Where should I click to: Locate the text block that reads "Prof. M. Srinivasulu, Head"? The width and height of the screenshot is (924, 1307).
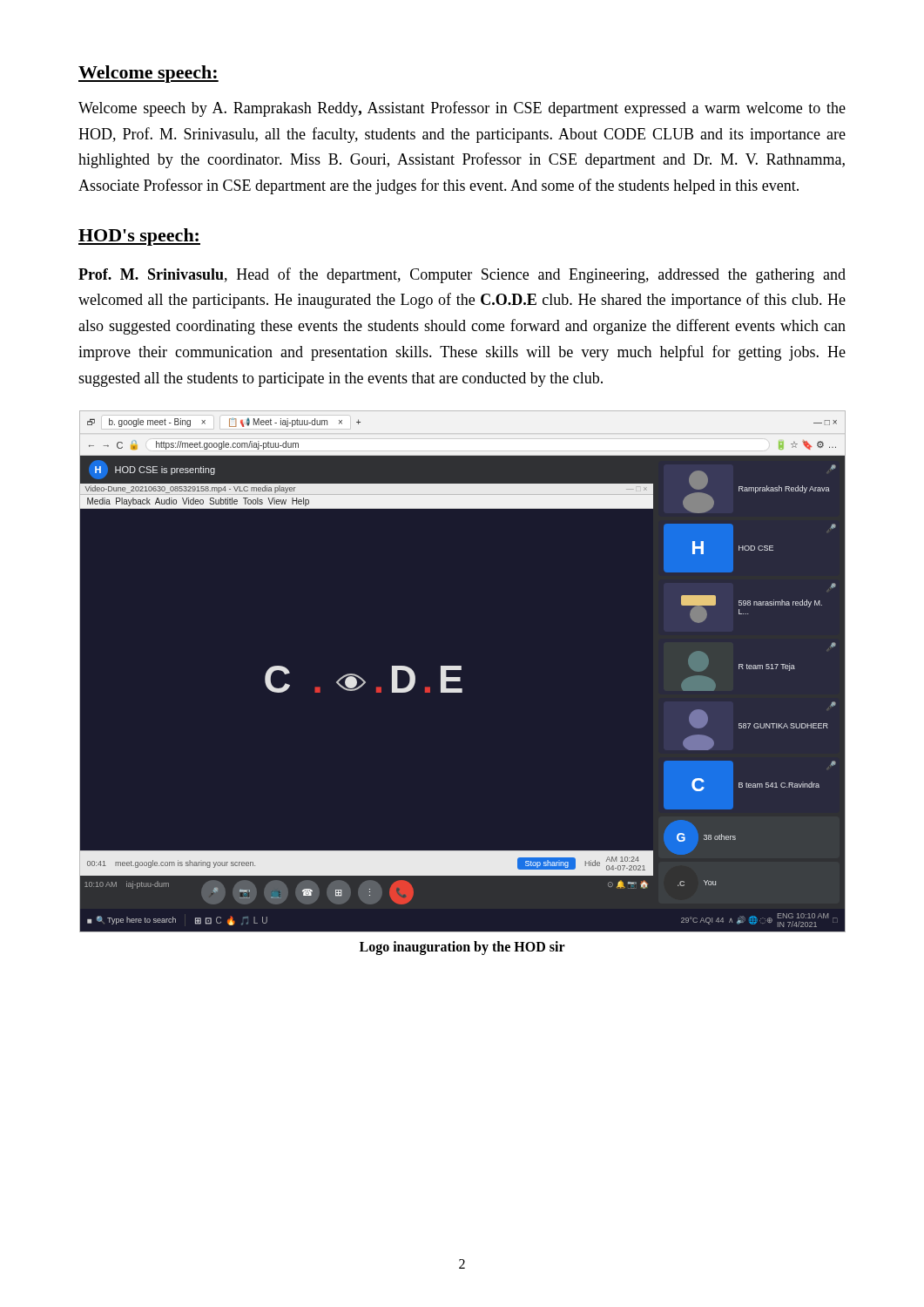tap(462, 326)
